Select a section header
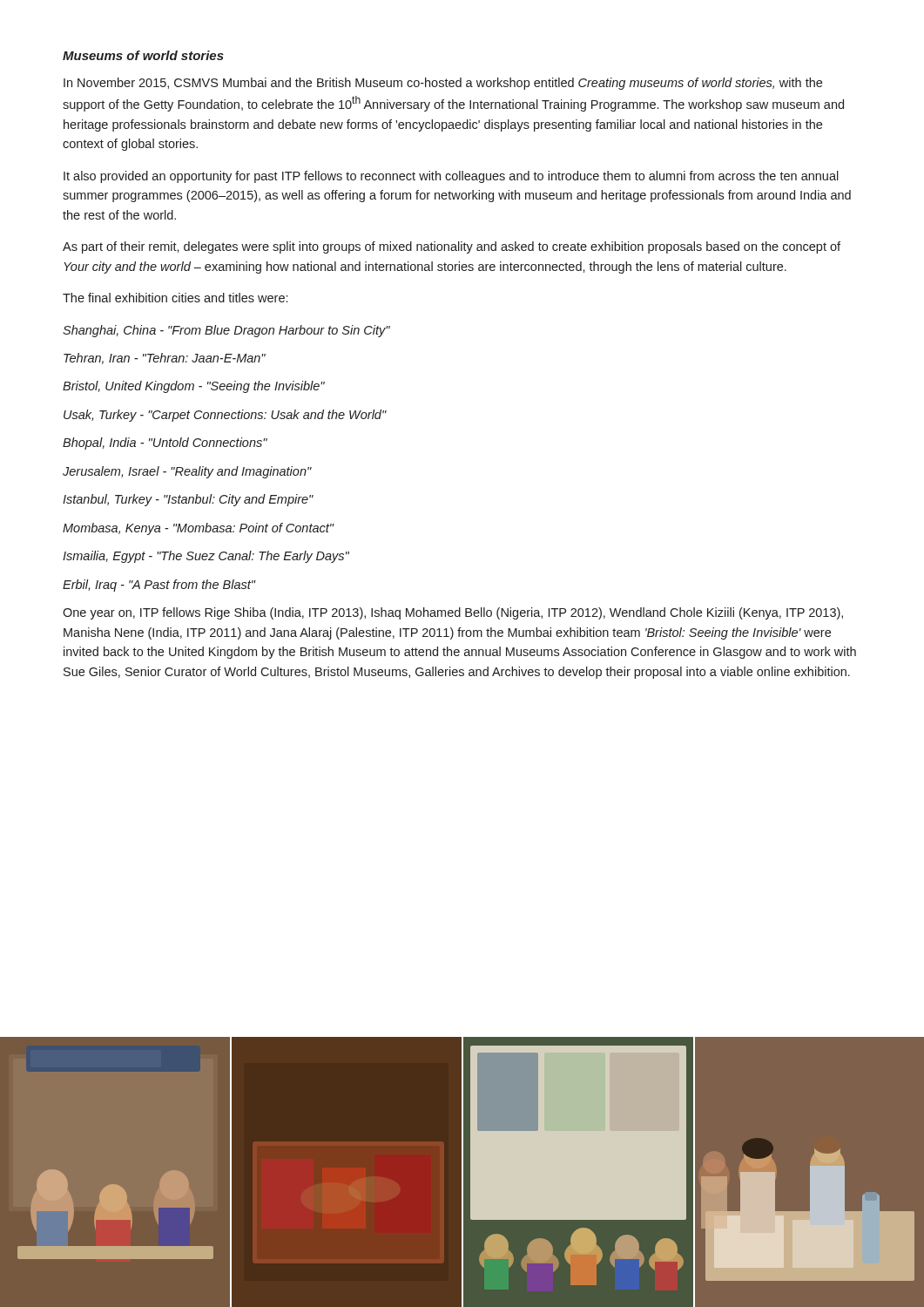924x1307 pixels. [x=143, y=55]
